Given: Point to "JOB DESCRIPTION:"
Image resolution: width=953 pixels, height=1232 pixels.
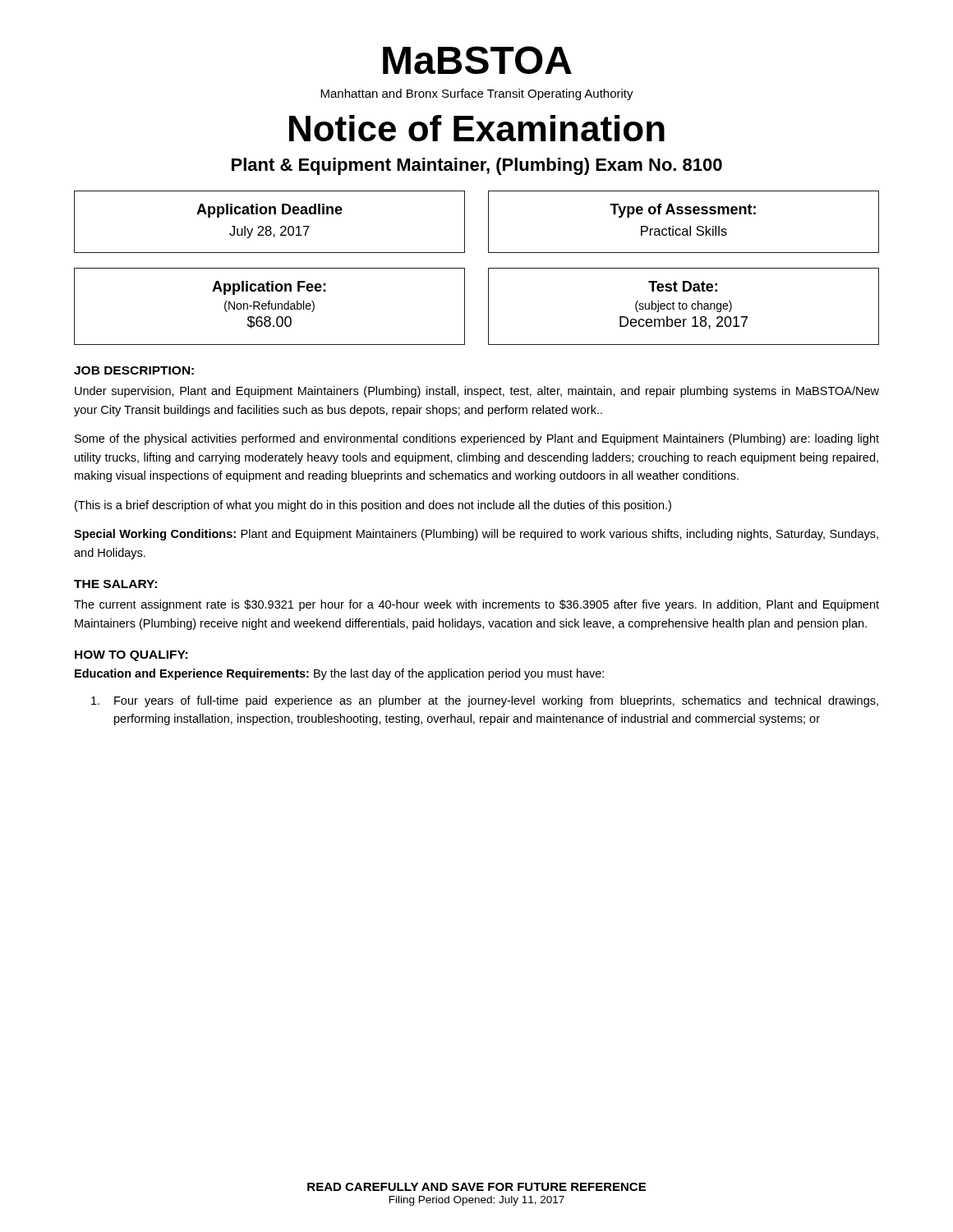Looking at the screenshot, I should click(134, 370).
